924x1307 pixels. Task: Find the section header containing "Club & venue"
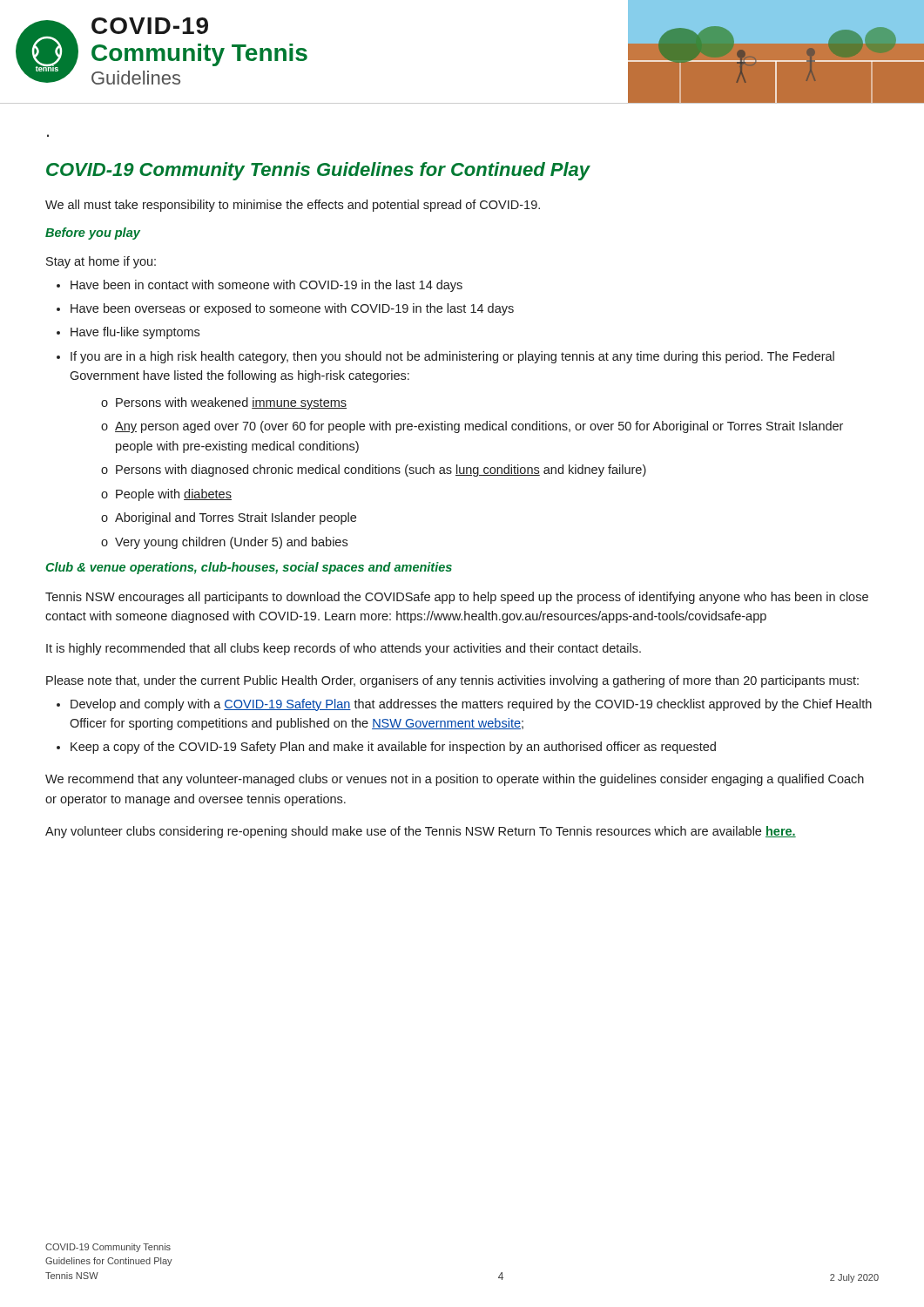pyautogui.click(x=462, y=567)
